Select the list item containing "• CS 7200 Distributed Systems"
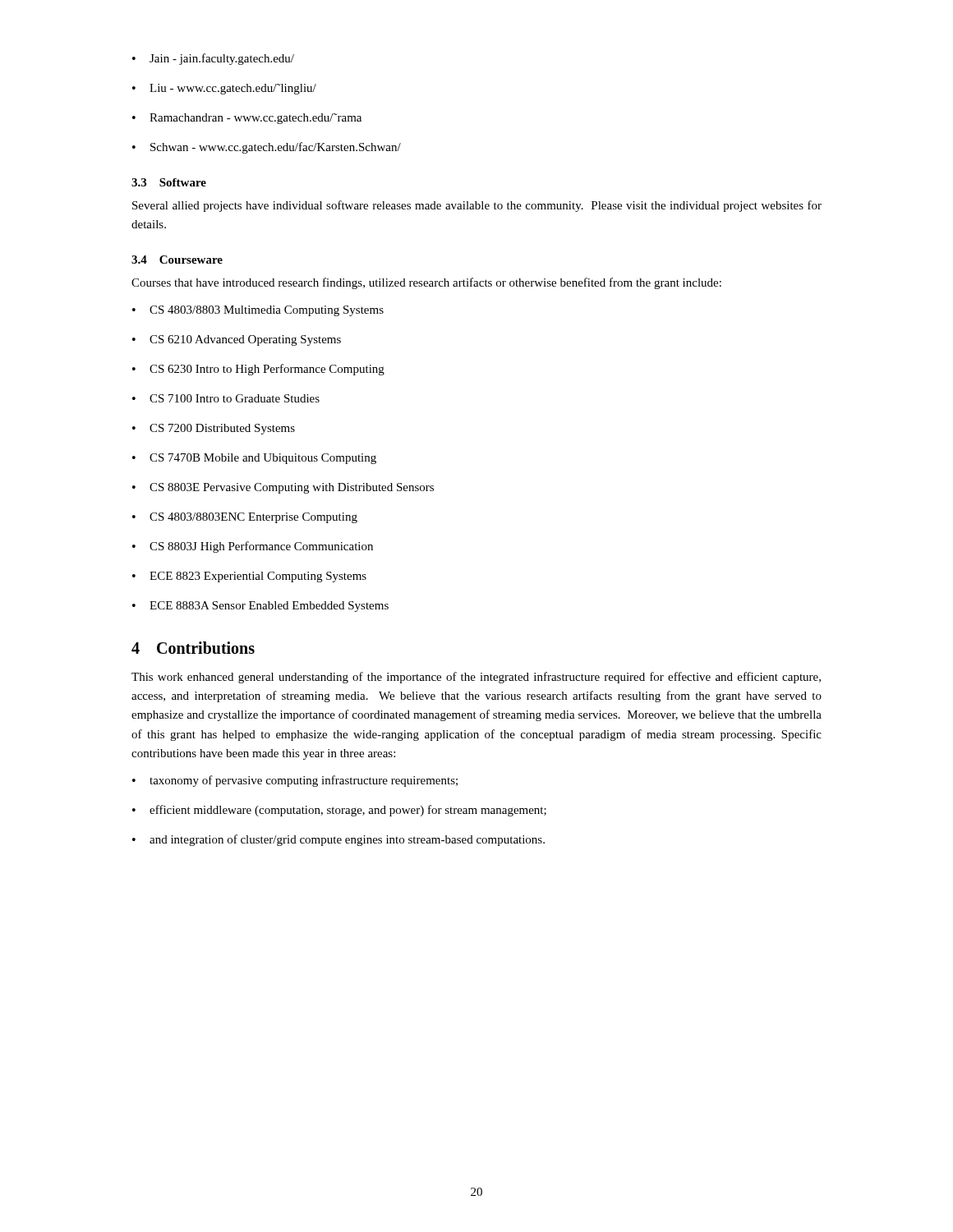 (213, 428)
